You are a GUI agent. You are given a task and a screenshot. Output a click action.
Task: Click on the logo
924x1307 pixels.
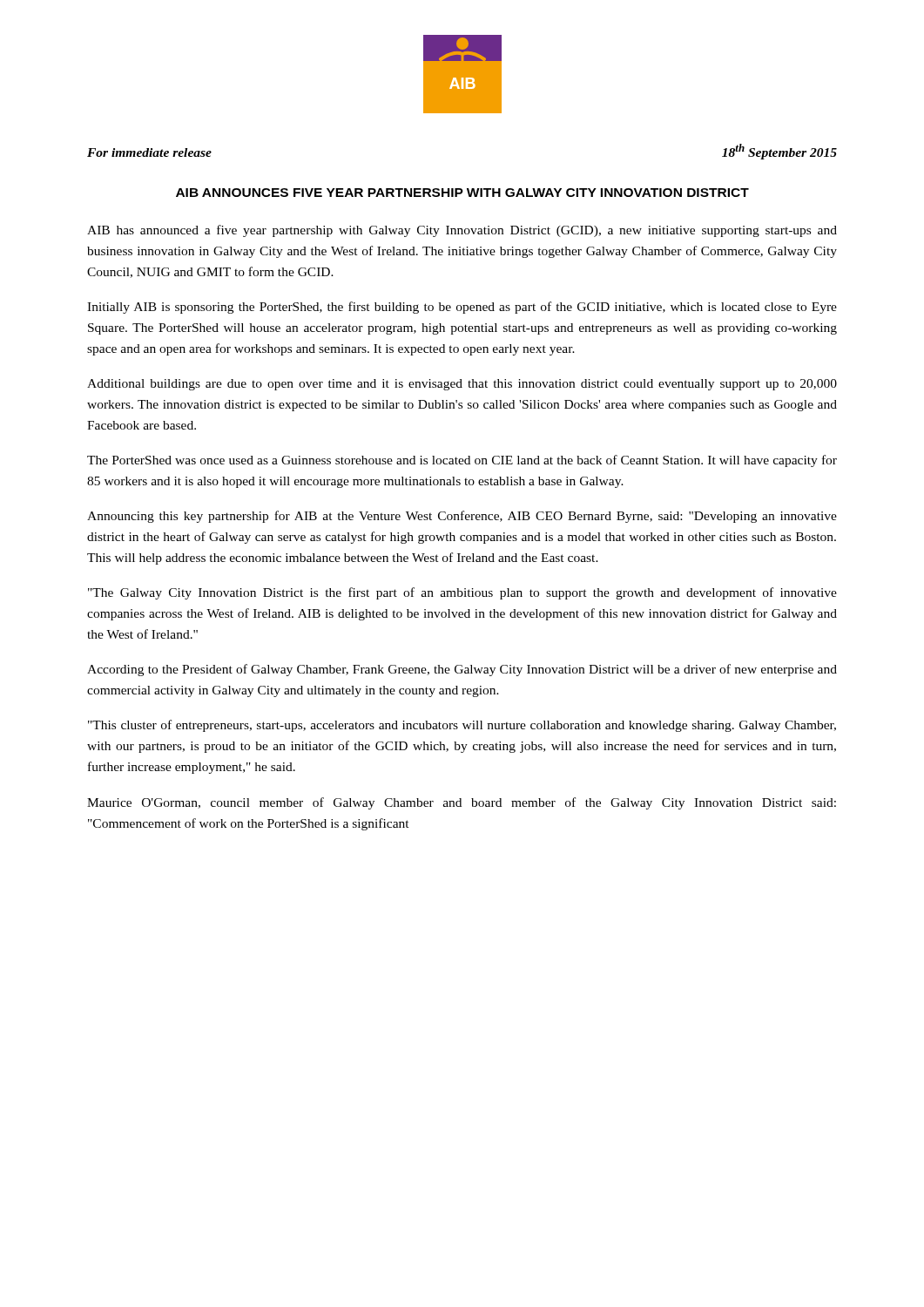(x=462, y=63)
